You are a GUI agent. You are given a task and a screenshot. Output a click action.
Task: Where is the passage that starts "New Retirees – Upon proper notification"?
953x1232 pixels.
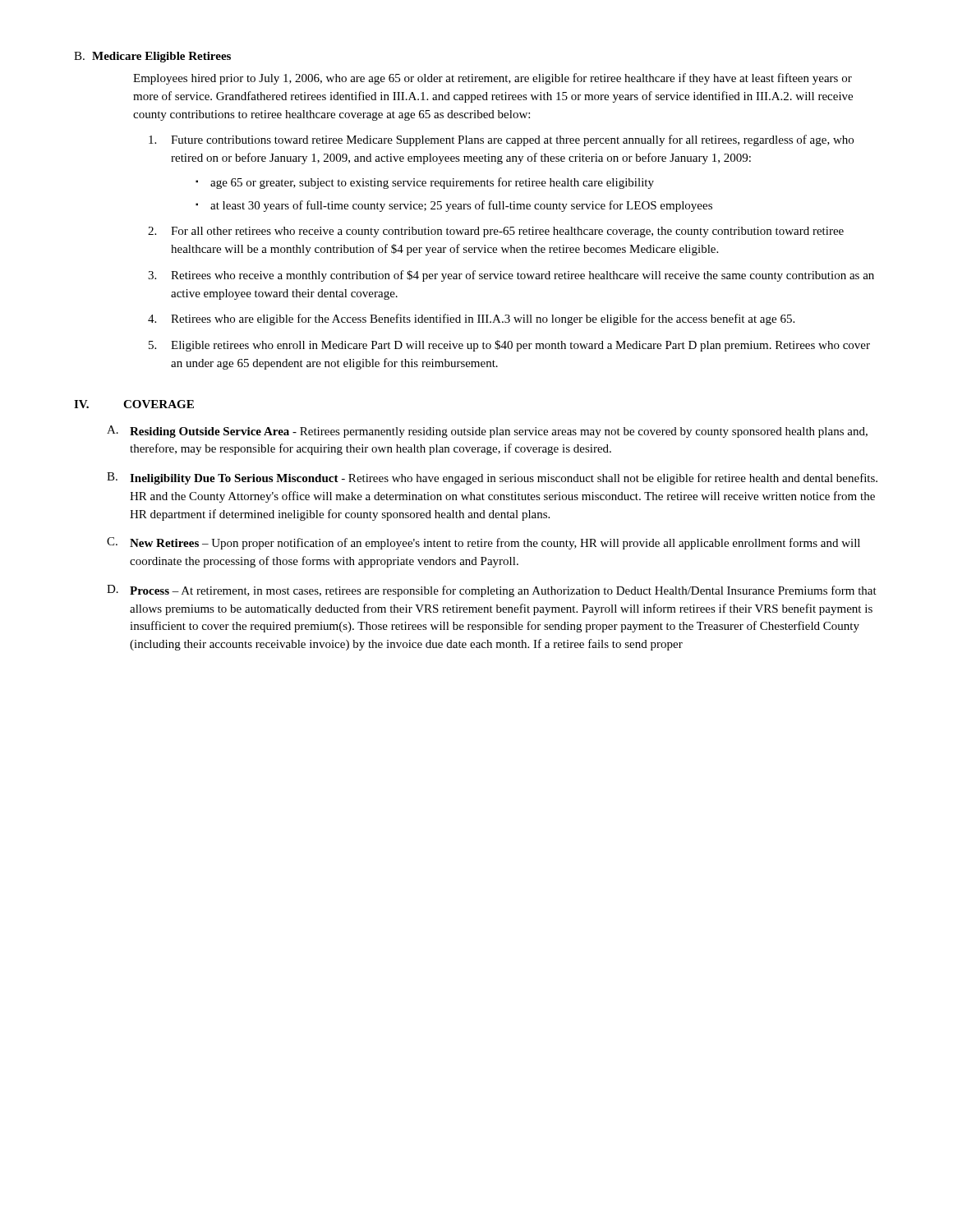pos(495,552)
